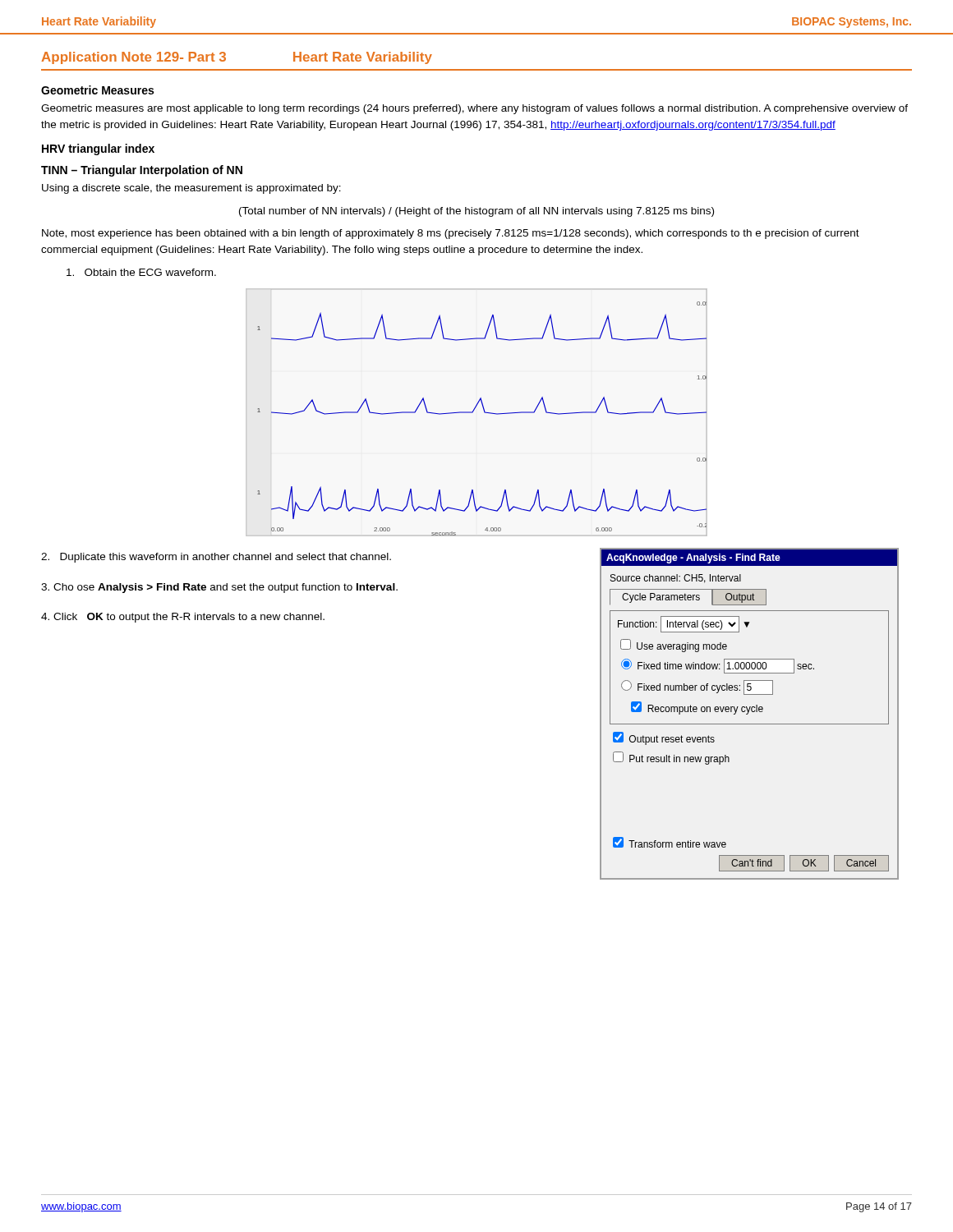
Task: Point to the text block starting "Note, most experience has been obtained with a"
Action: tap(450, 241)
